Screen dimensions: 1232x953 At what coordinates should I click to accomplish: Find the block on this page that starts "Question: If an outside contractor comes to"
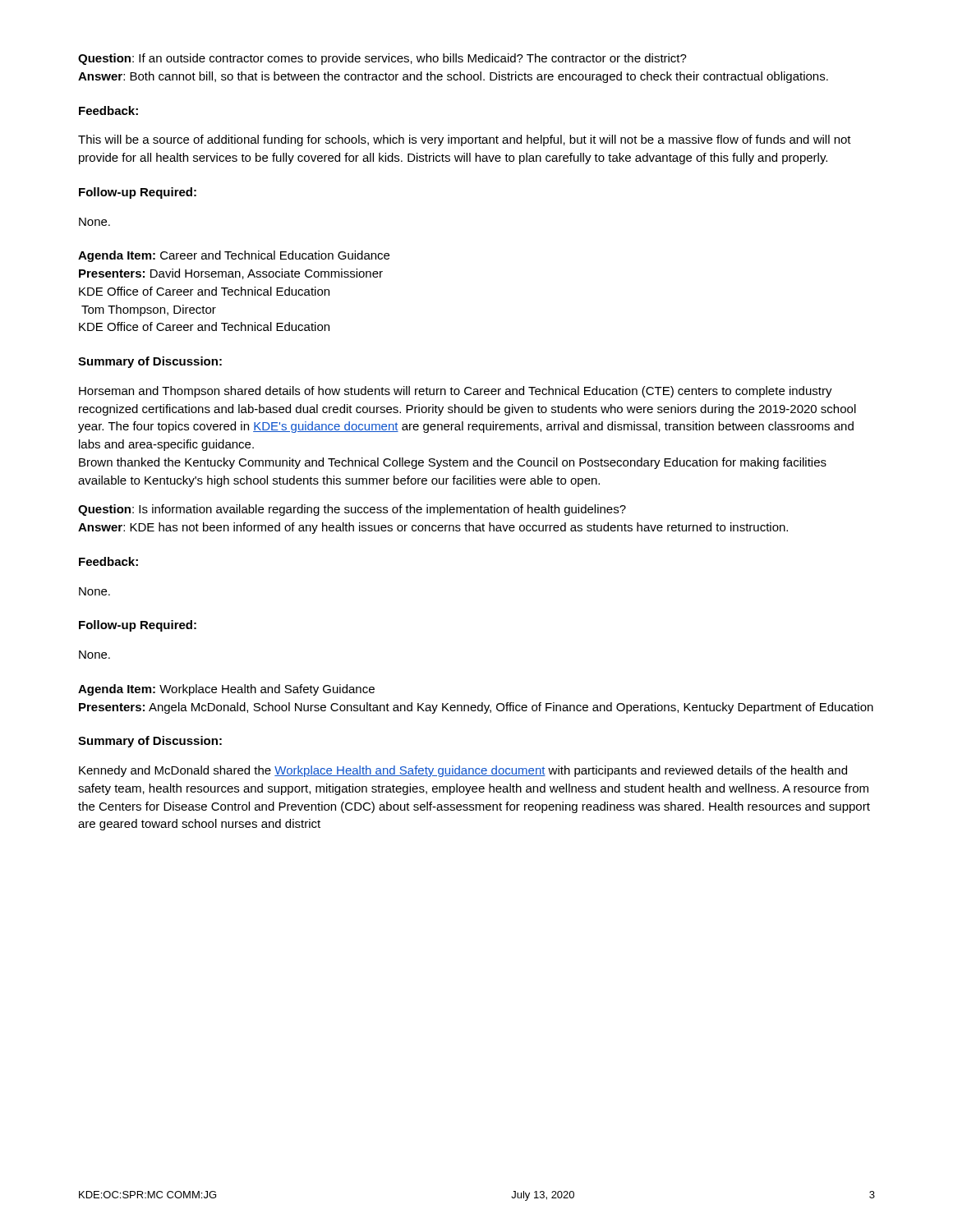pyautogui.click(x=476, y=67)
